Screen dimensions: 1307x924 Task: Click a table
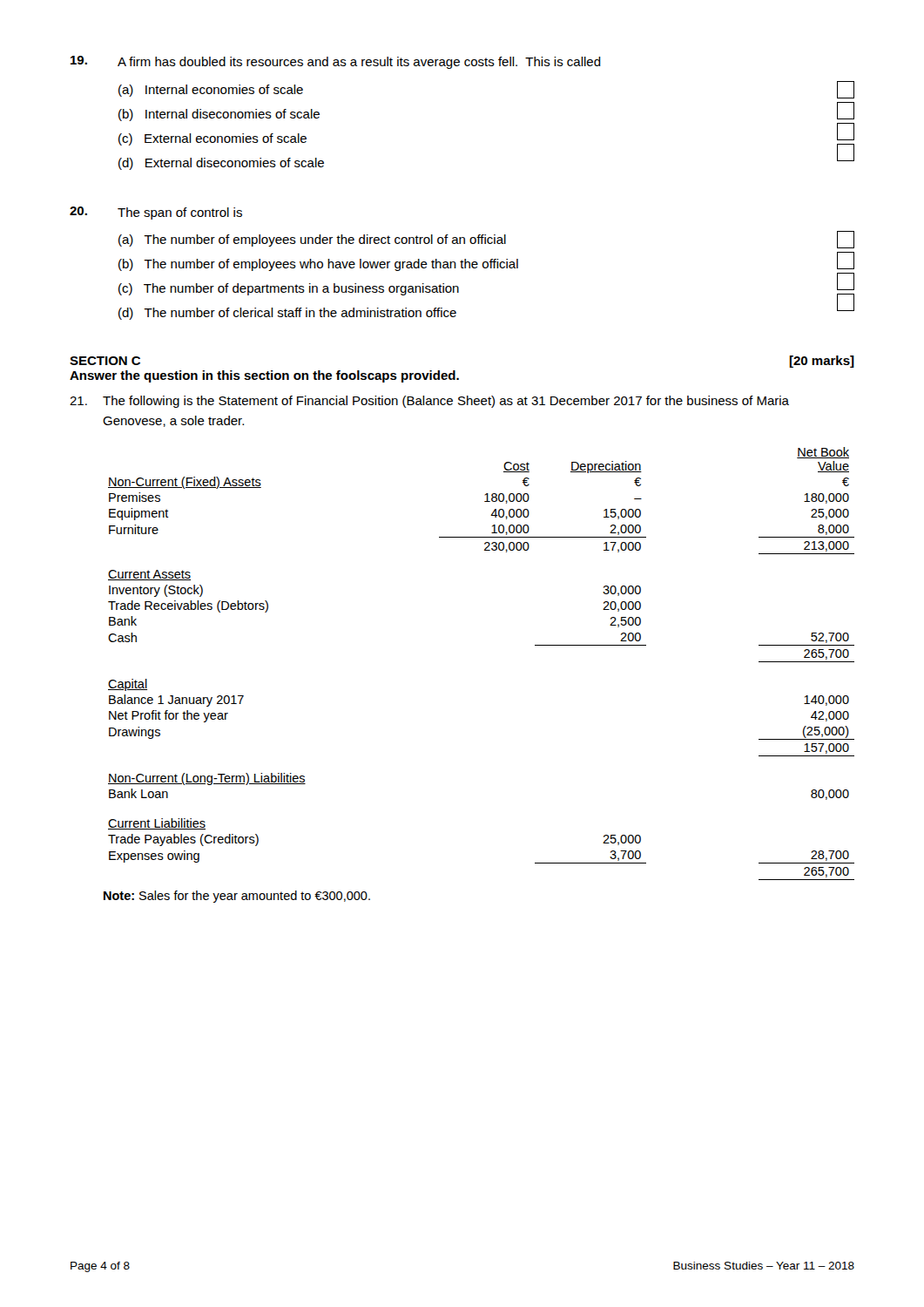tap(479, 662)
